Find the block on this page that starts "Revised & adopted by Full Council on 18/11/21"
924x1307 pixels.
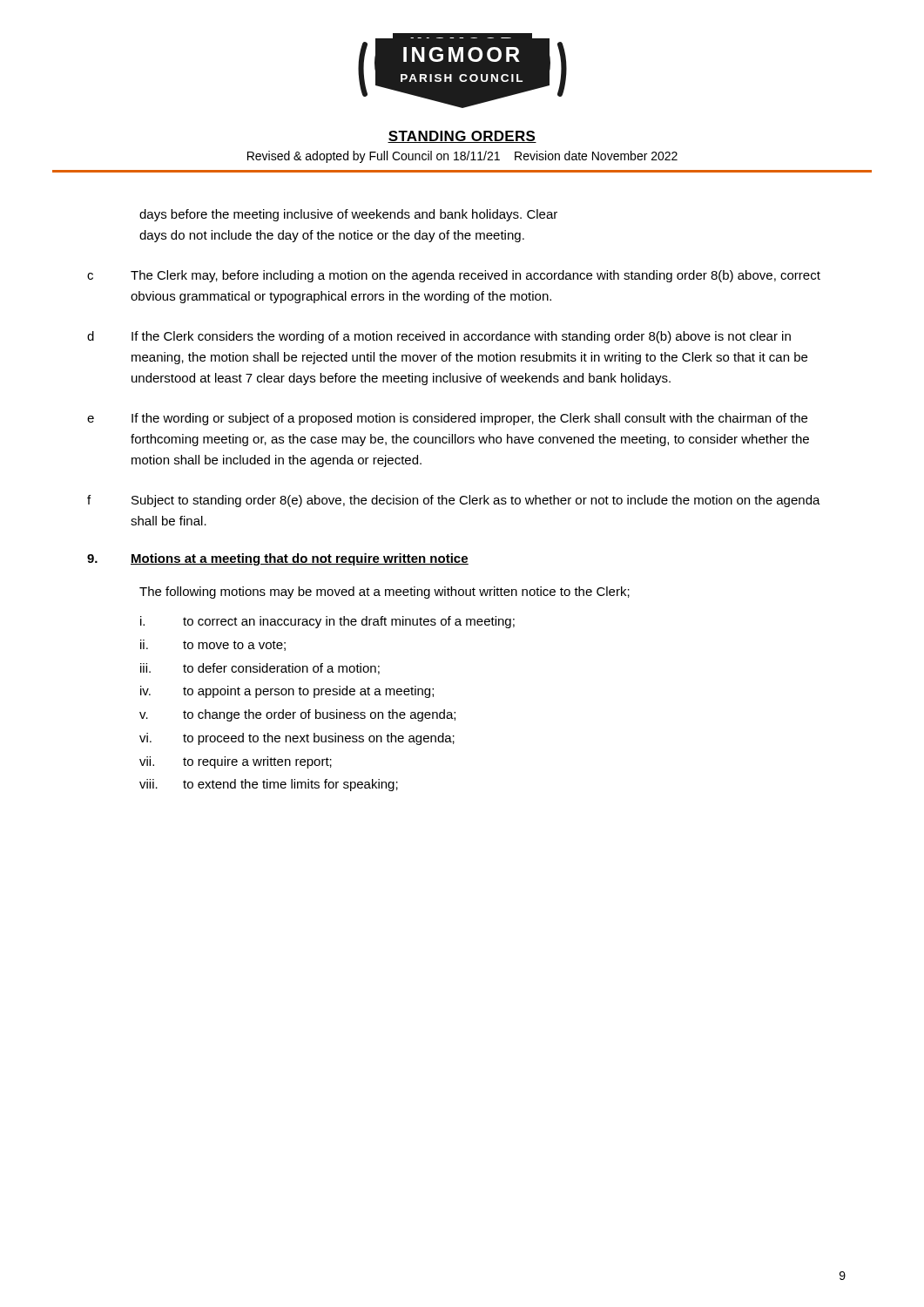coord(462,156)
